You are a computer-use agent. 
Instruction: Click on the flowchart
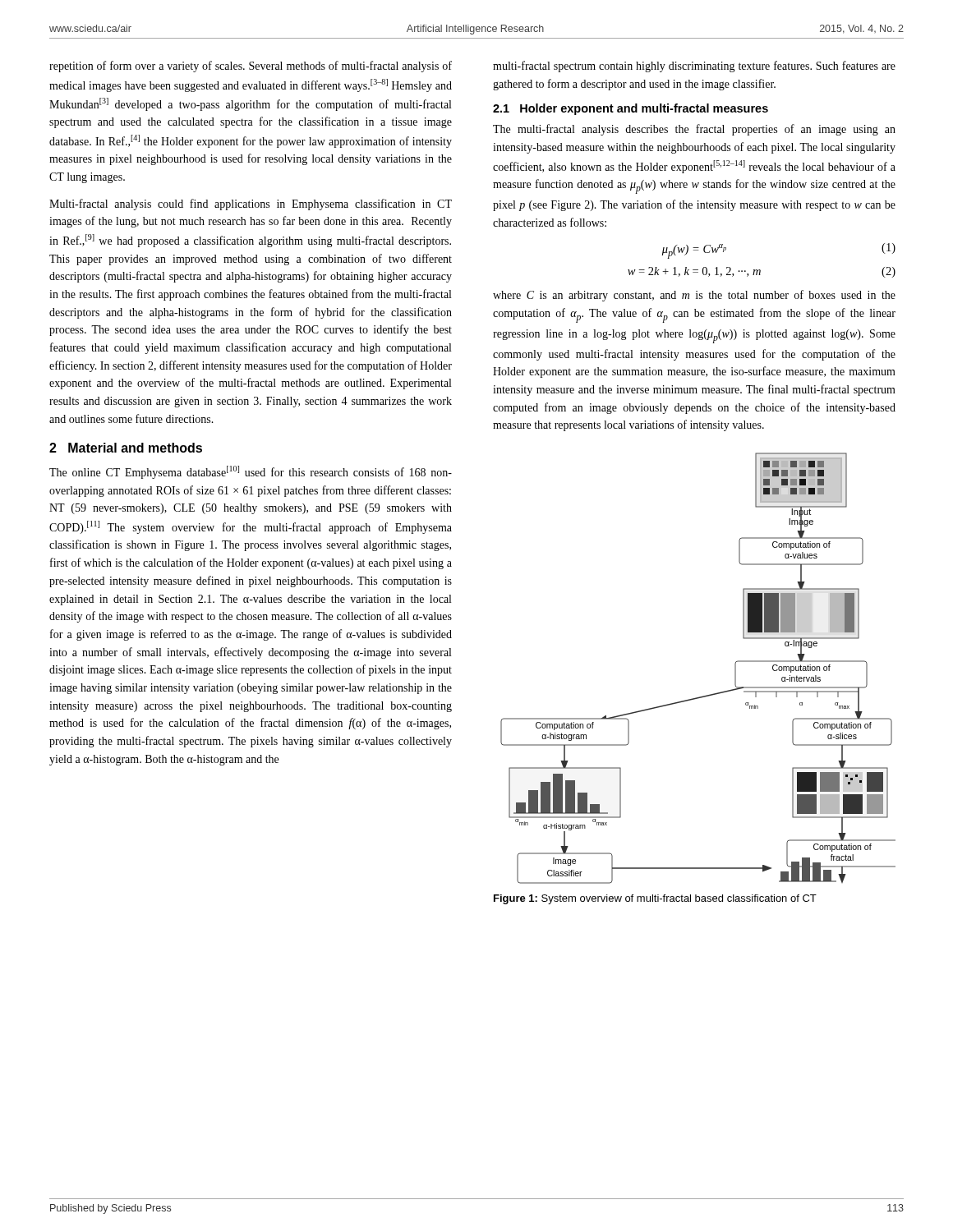pyautogui.click(x=694, y=678)
